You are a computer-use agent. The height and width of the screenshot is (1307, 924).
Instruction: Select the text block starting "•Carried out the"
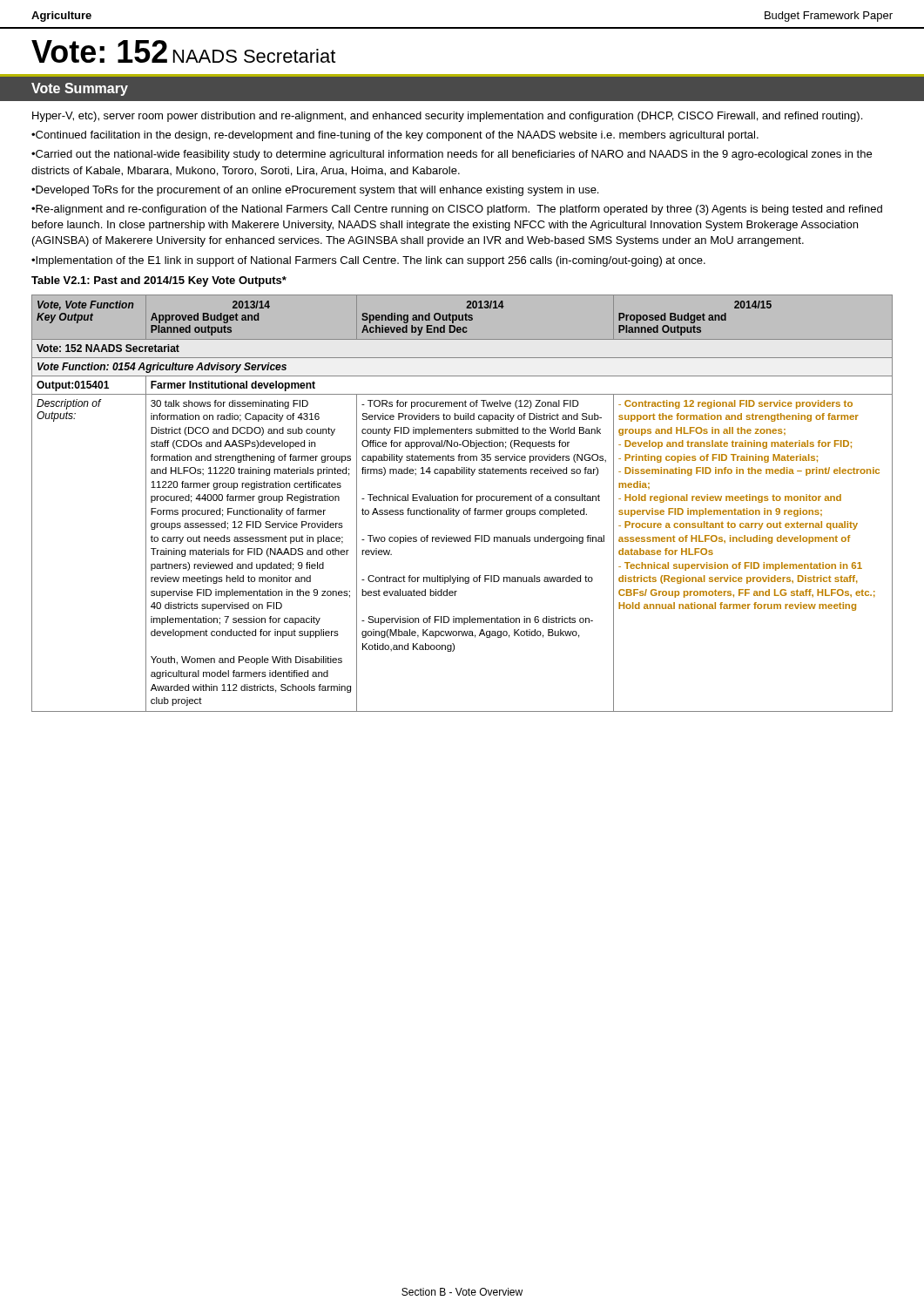(452, 162)
